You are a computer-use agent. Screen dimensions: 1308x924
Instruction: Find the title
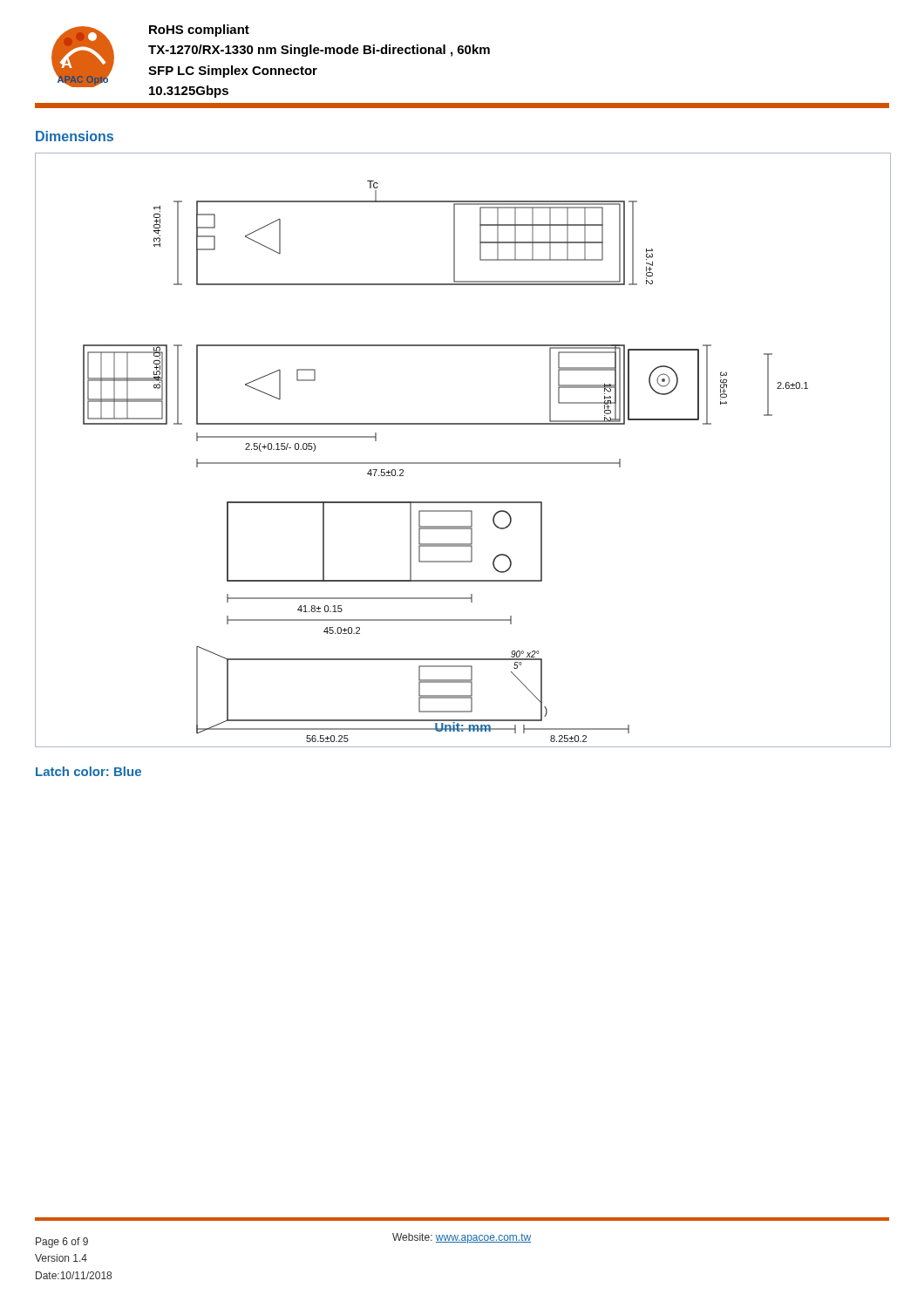click(319, 60)
